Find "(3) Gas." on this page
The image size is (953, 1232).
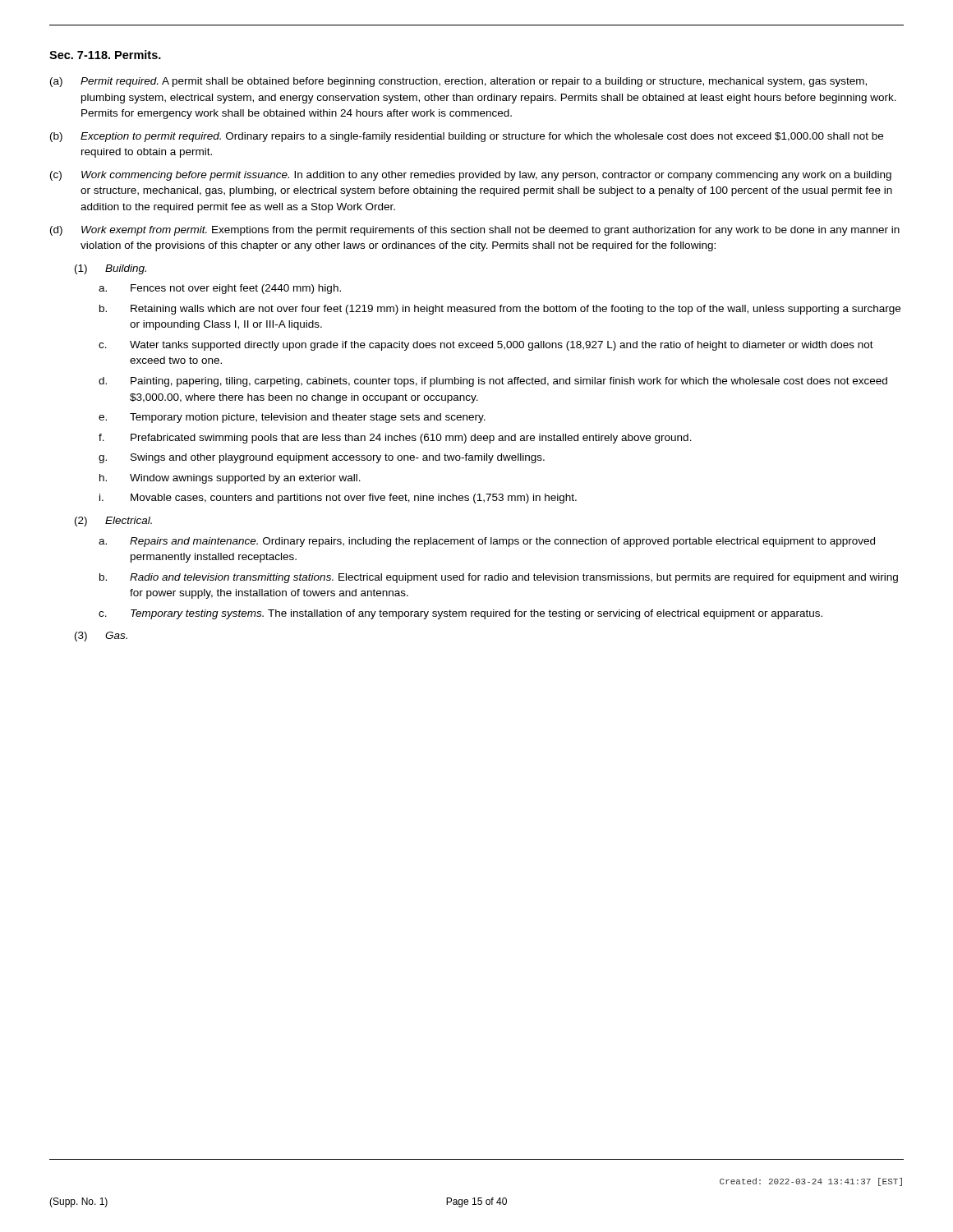point(119,636)
